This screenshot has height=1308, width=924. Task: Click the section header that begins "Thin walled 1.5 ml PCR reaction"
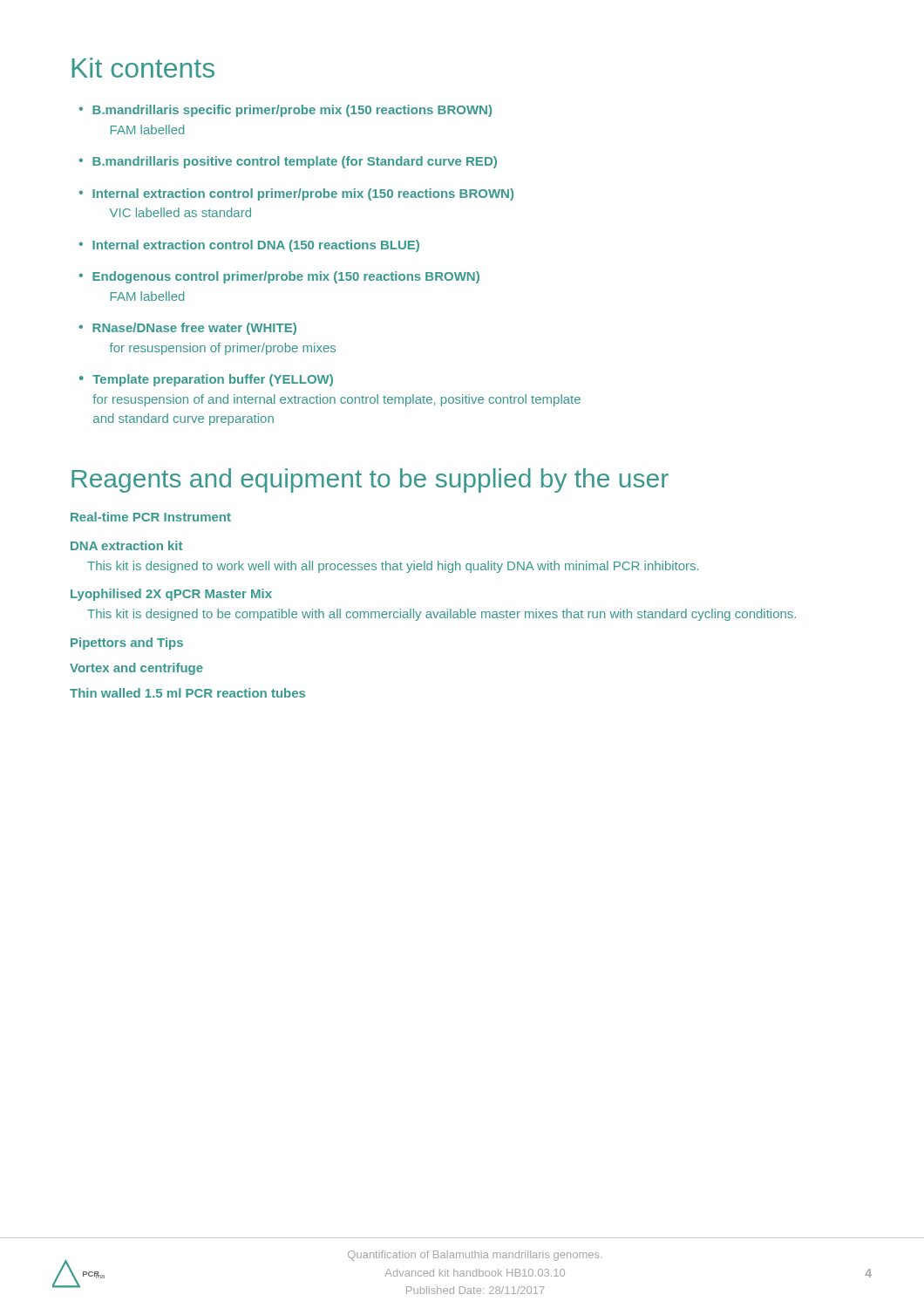coord(187,693)
